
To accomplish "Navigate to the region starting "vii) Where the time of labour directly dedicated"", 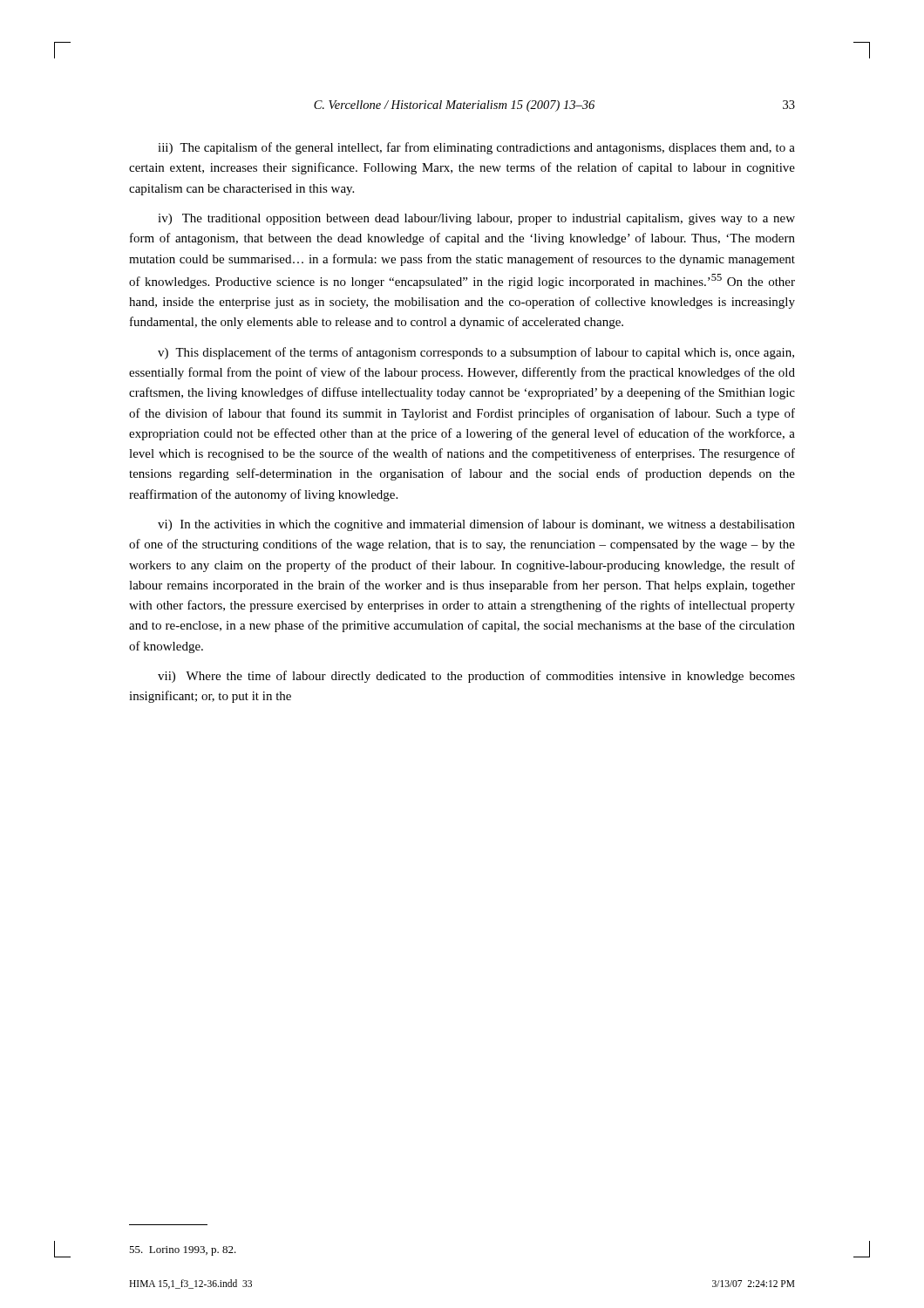I will tap(462, 686).
